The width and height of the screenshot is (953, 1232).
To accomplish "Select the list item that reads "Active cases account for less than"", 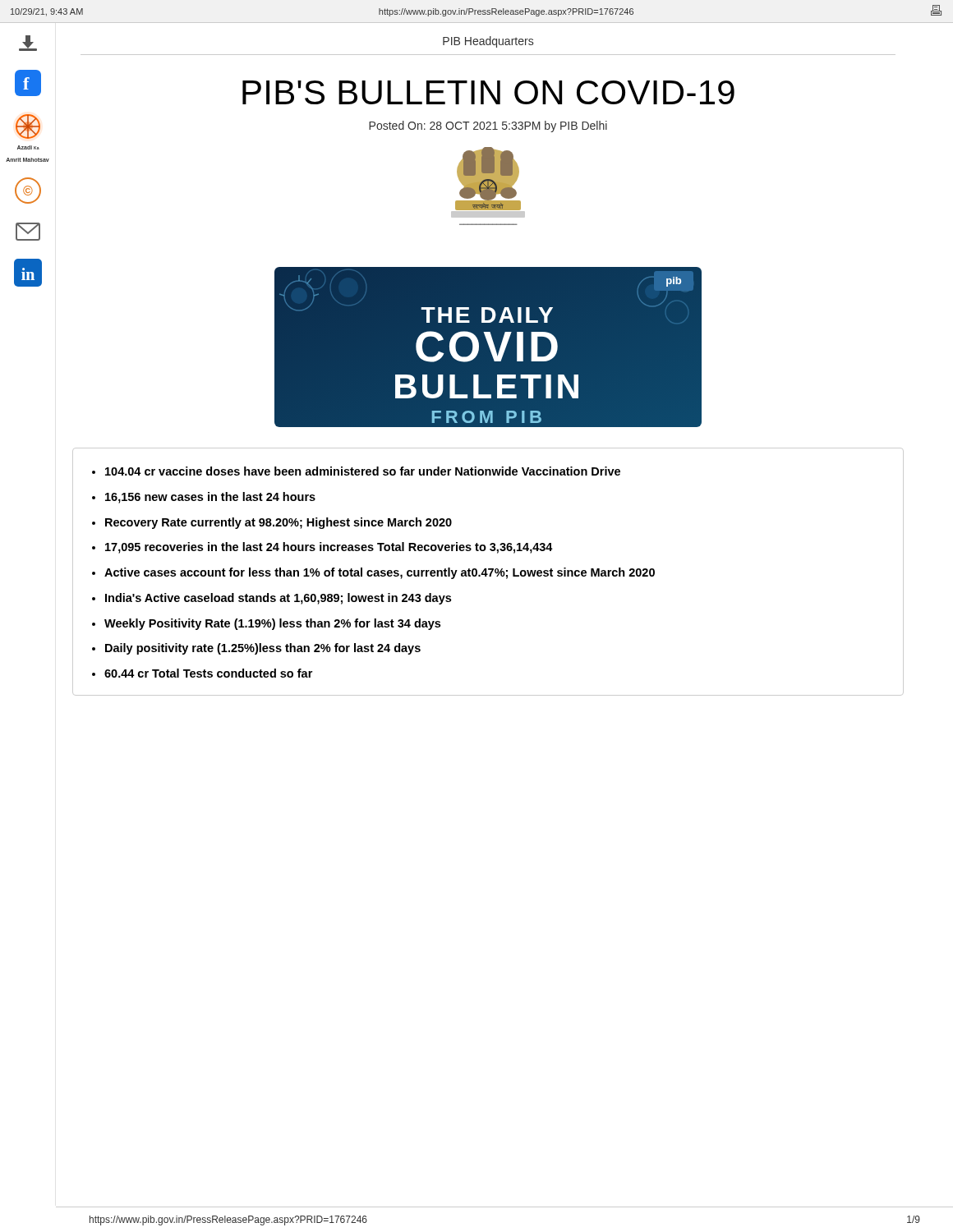I will point(380,572).
